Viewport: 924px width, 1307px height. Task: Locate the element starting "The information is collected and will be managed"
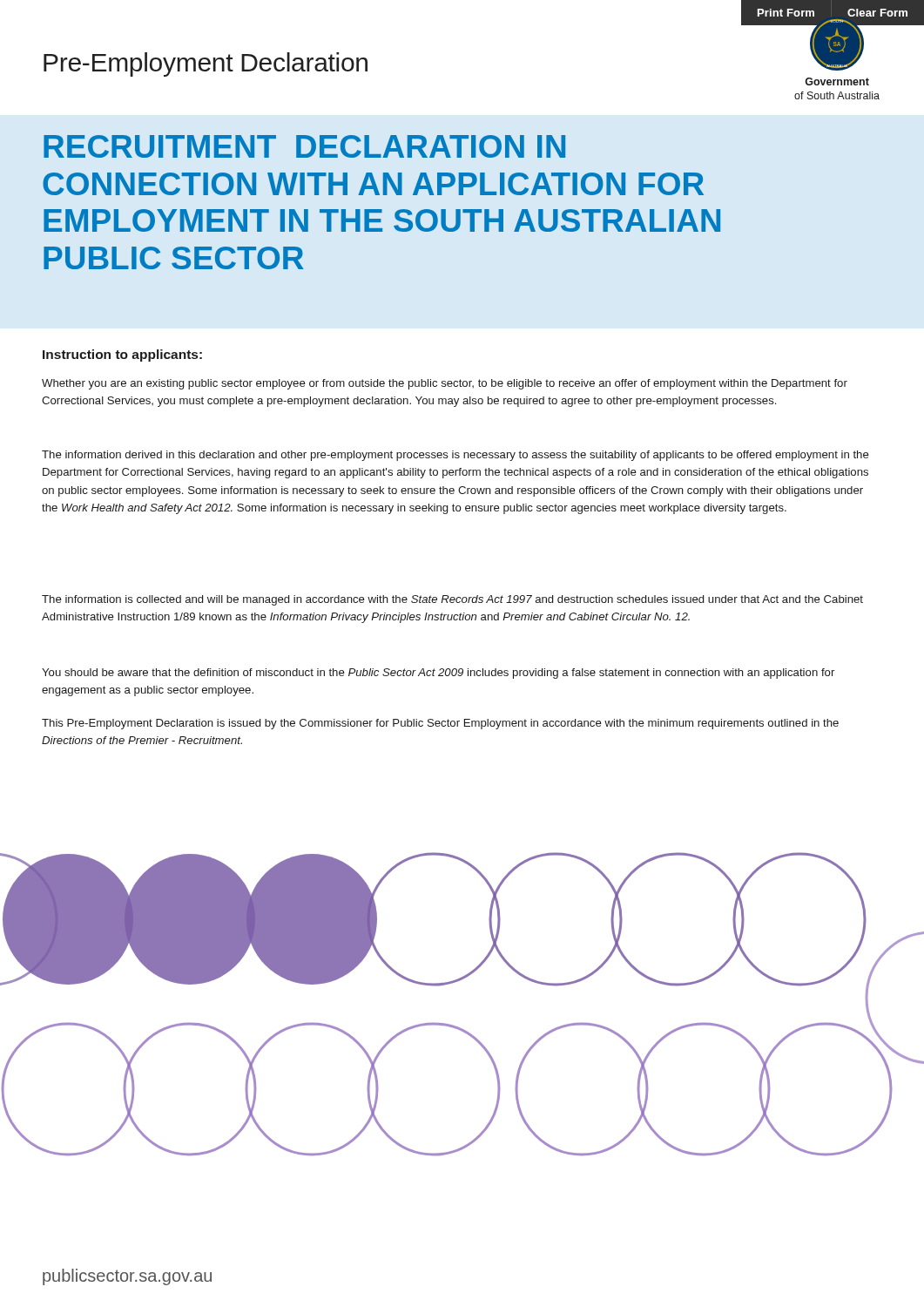tap(452, 608)
